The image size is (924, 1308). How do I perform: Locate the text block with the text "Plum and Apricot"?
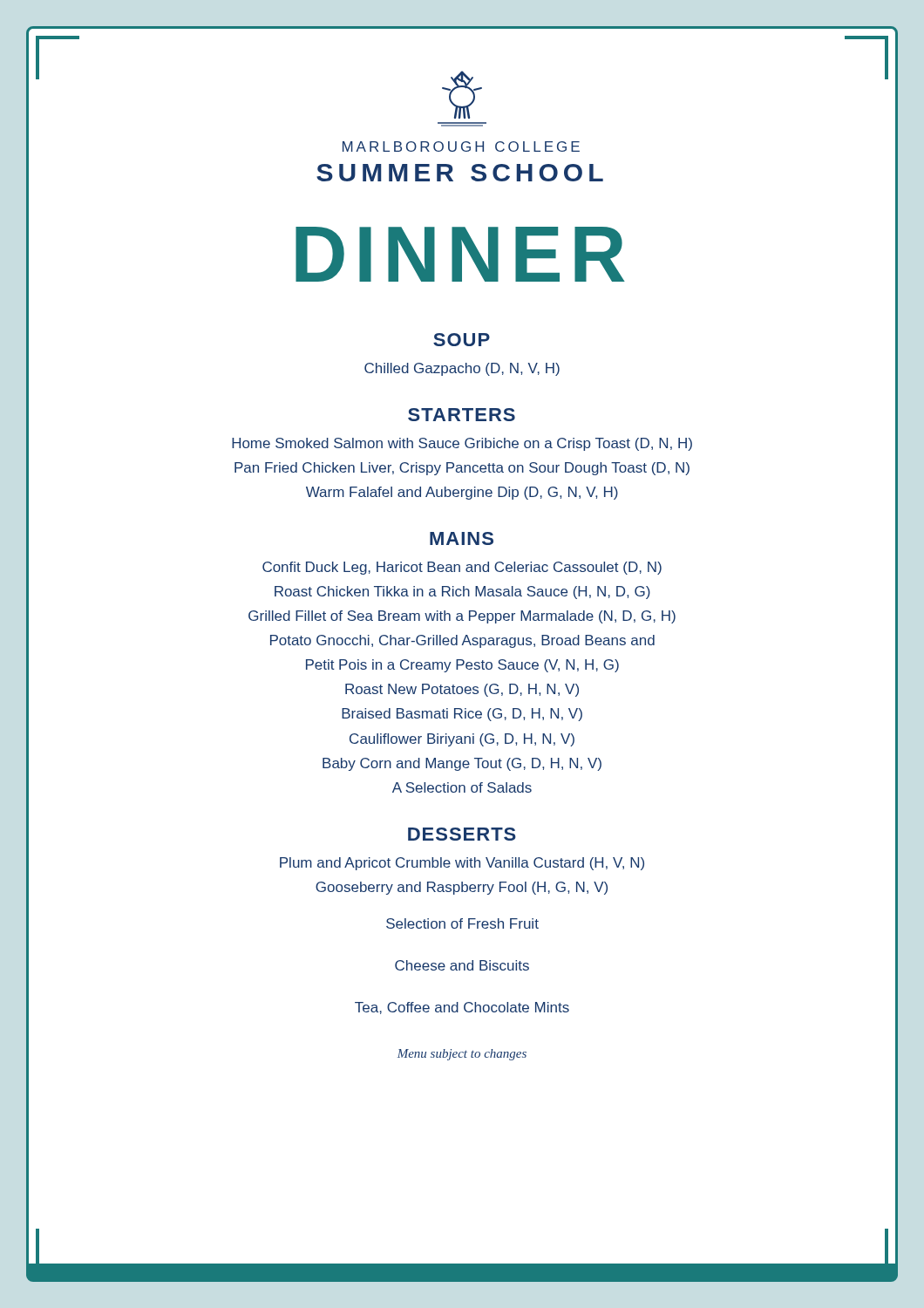click(x=462, y=875)
